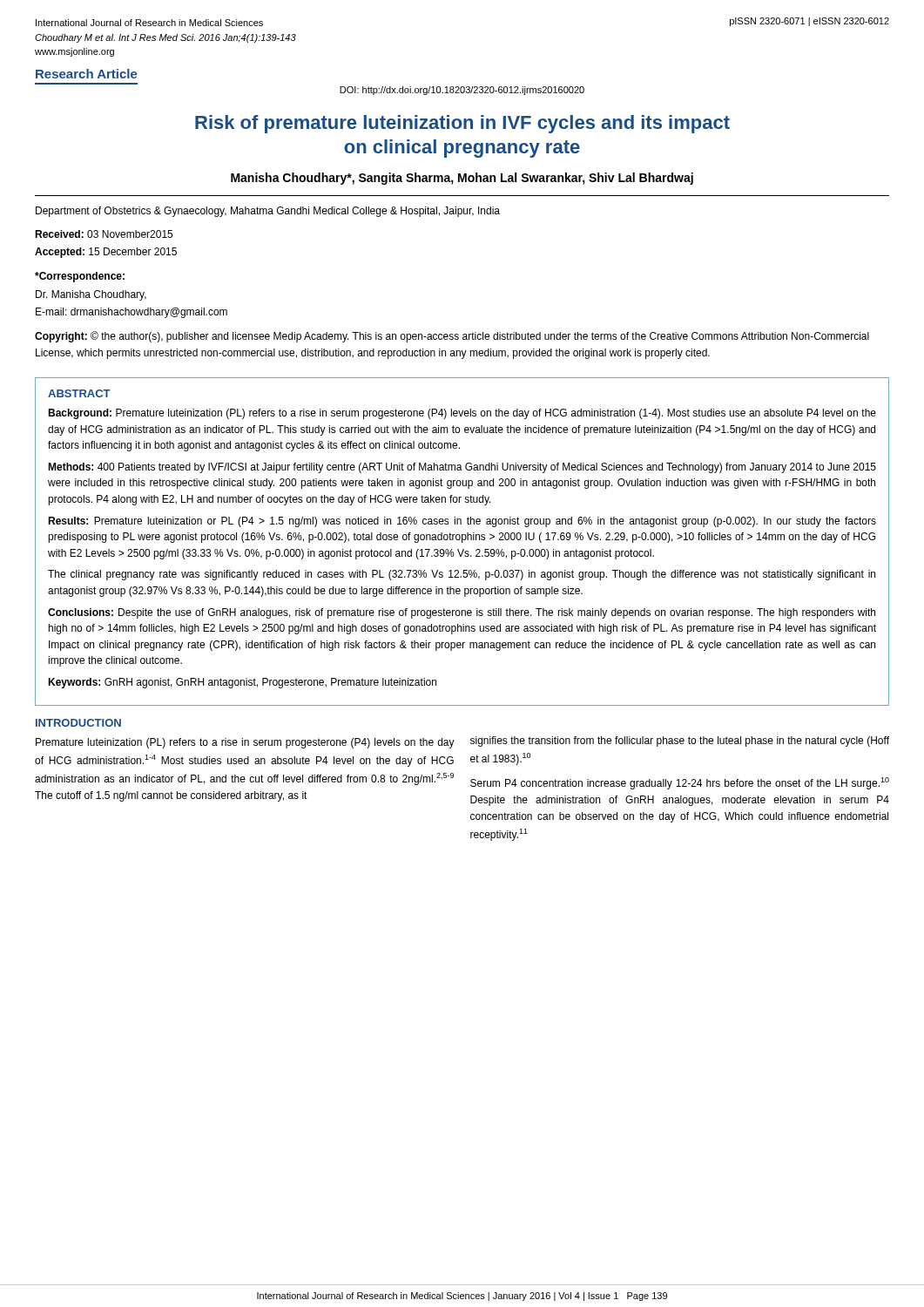
Task: Point to the text starting "Copyright: © the author(s), publisher and"
Action: point(452,344)
